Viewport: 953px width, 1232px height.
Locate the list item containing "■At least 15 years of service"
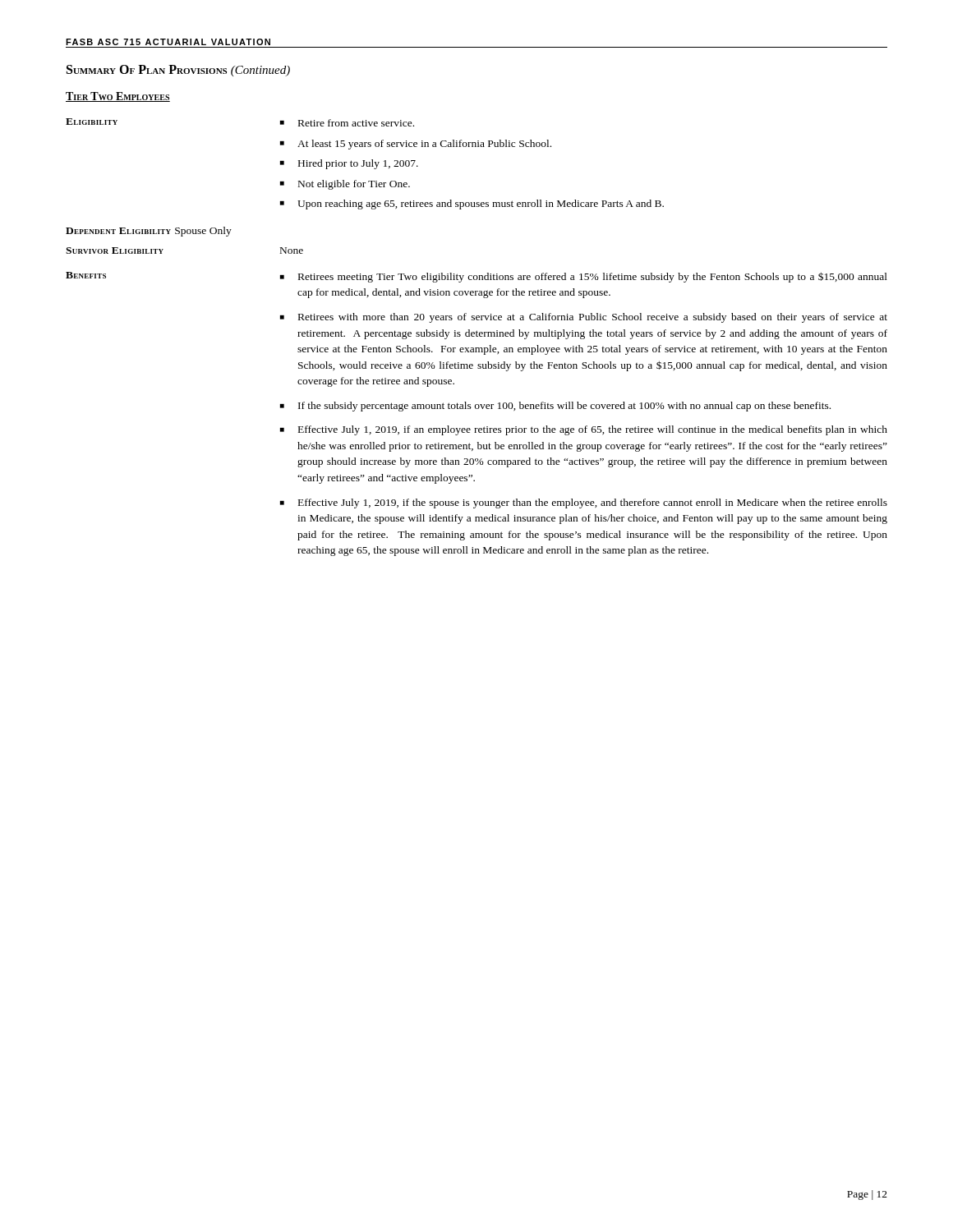click(x=416, y=145)
